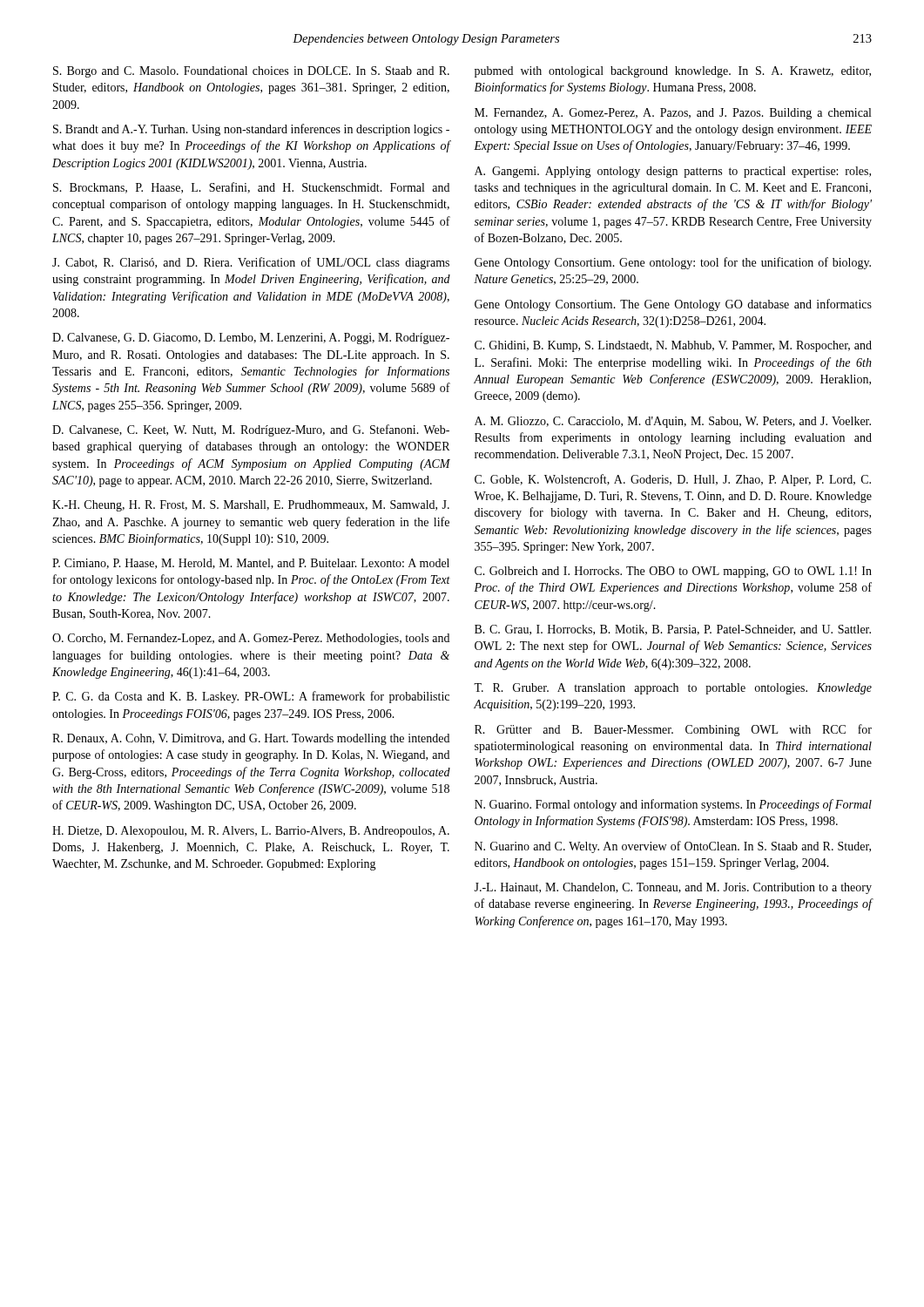Find the list item that says "P. C. G. da Costa"
The image size is (924, 1307).
point(251,705)
